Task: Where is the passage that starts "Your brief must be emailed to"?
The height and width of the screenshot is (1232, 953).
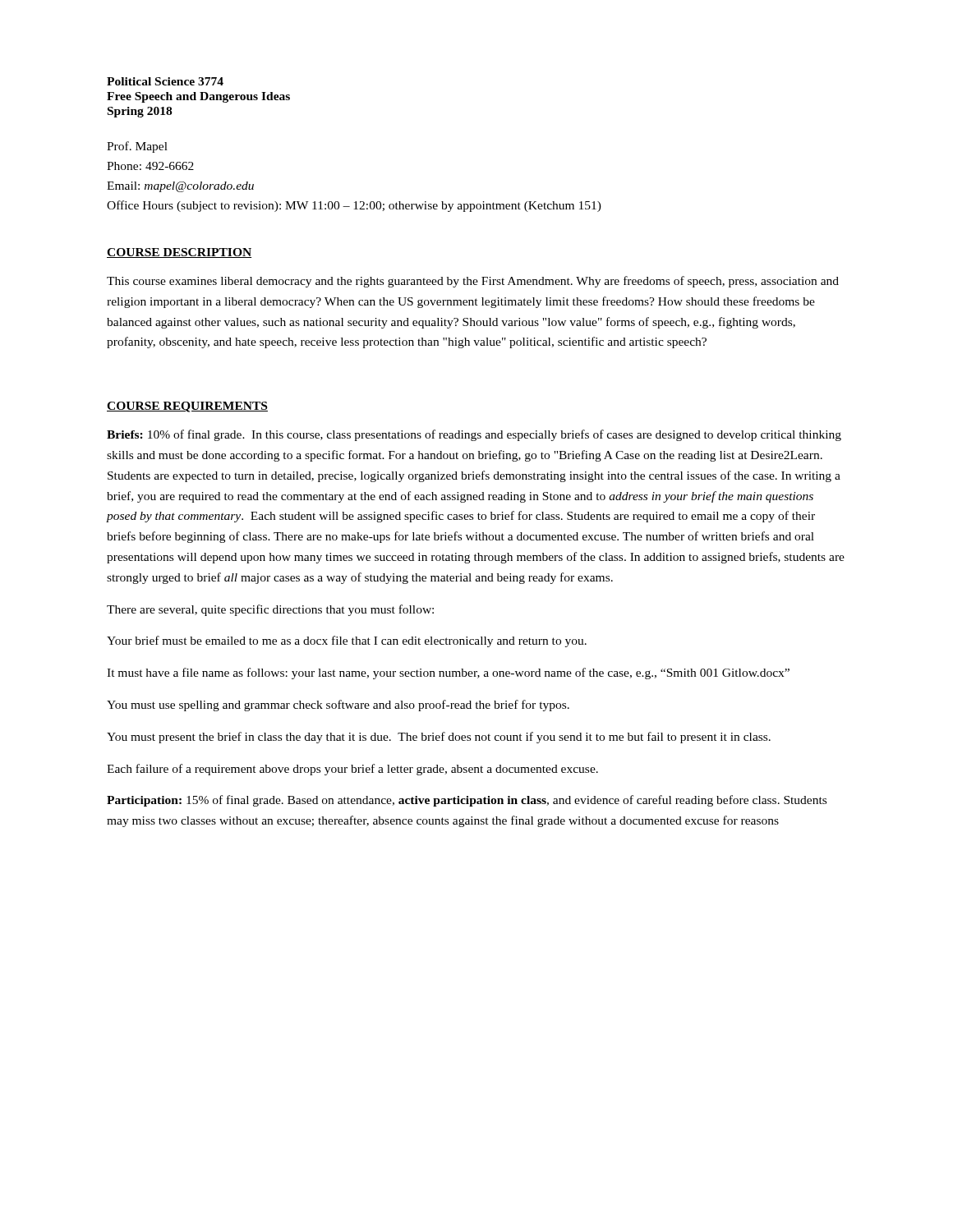Action: [x=347, y=641]
